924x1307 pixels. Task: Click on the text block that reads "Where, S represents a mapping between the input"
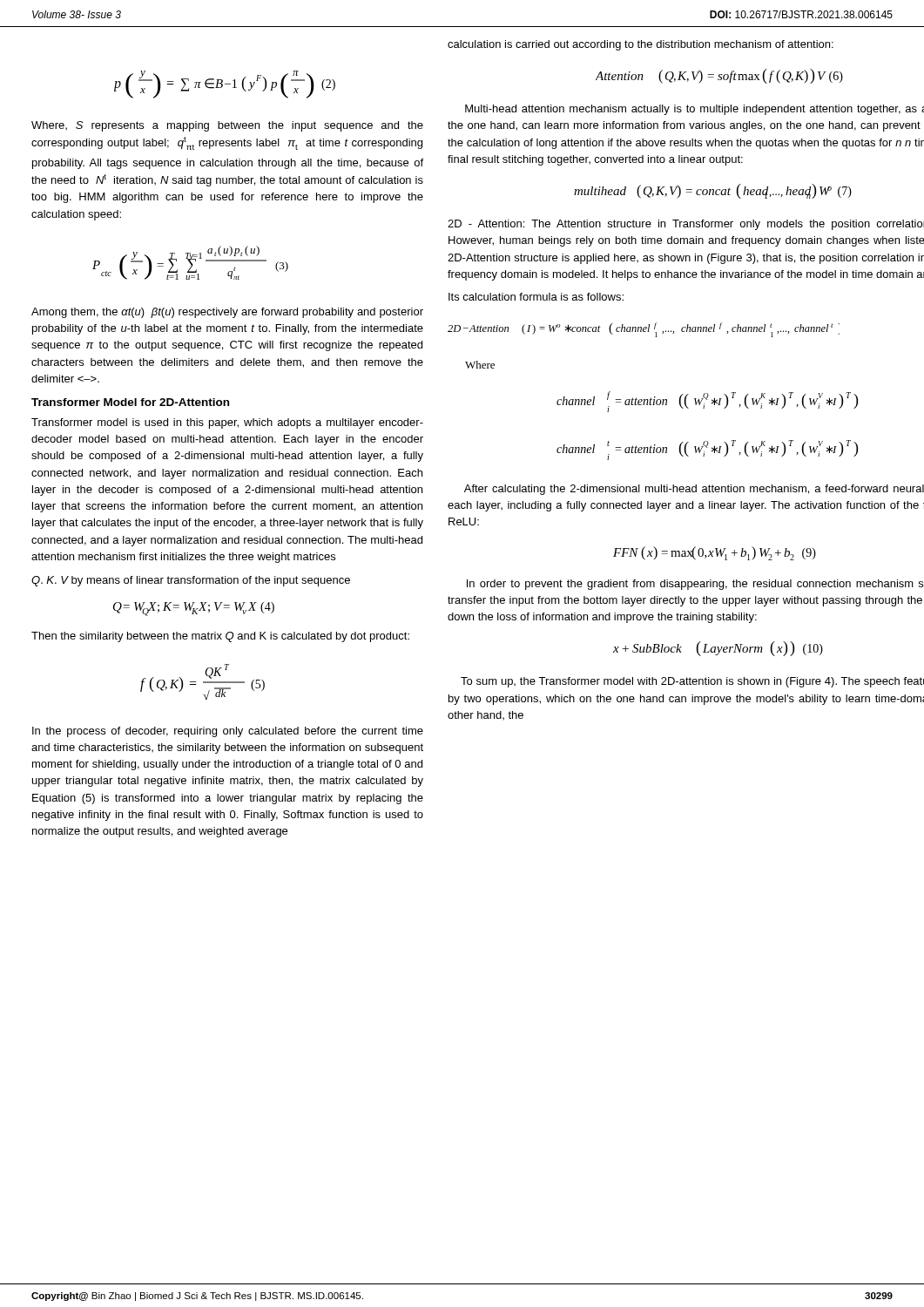pyautogui.click(x=227, y=169)
